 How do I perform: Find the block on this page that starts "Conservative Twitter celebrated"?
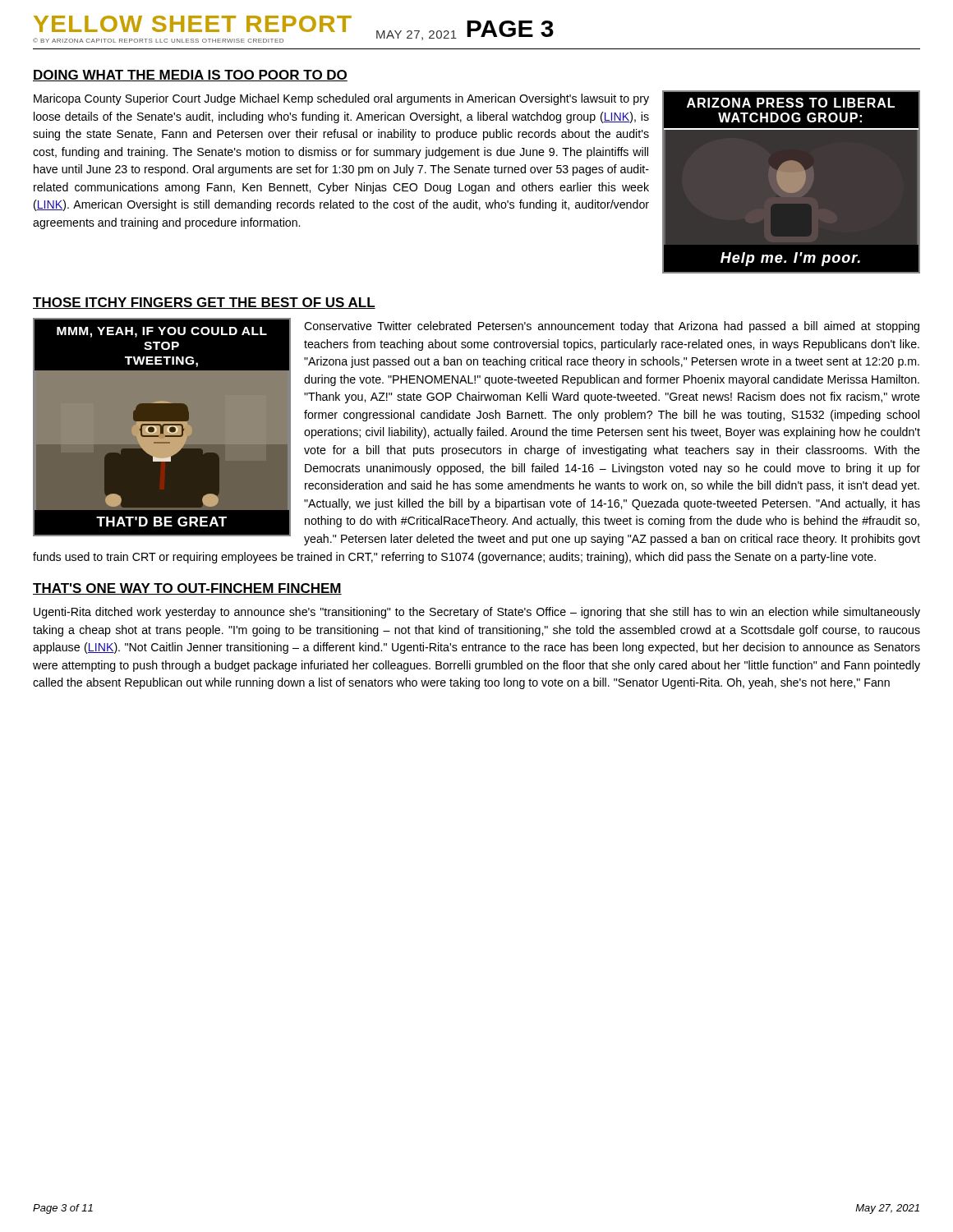coord(476,441)
